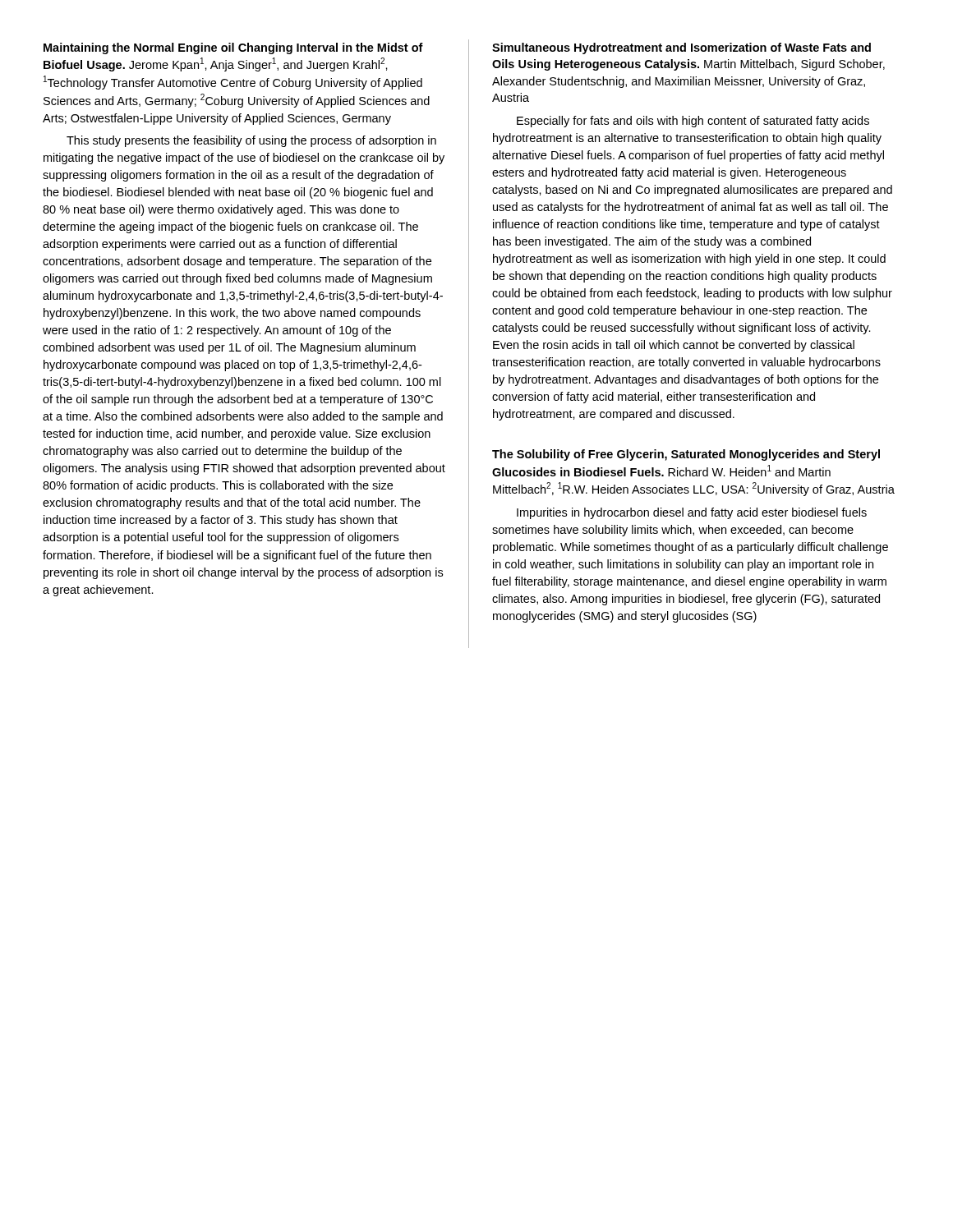Click the title that begins "Simultaneous Hydrotreatment and Isomerization of Waste"
Viewport: 953px width, 1232px height.
click(x=689, y=73)
